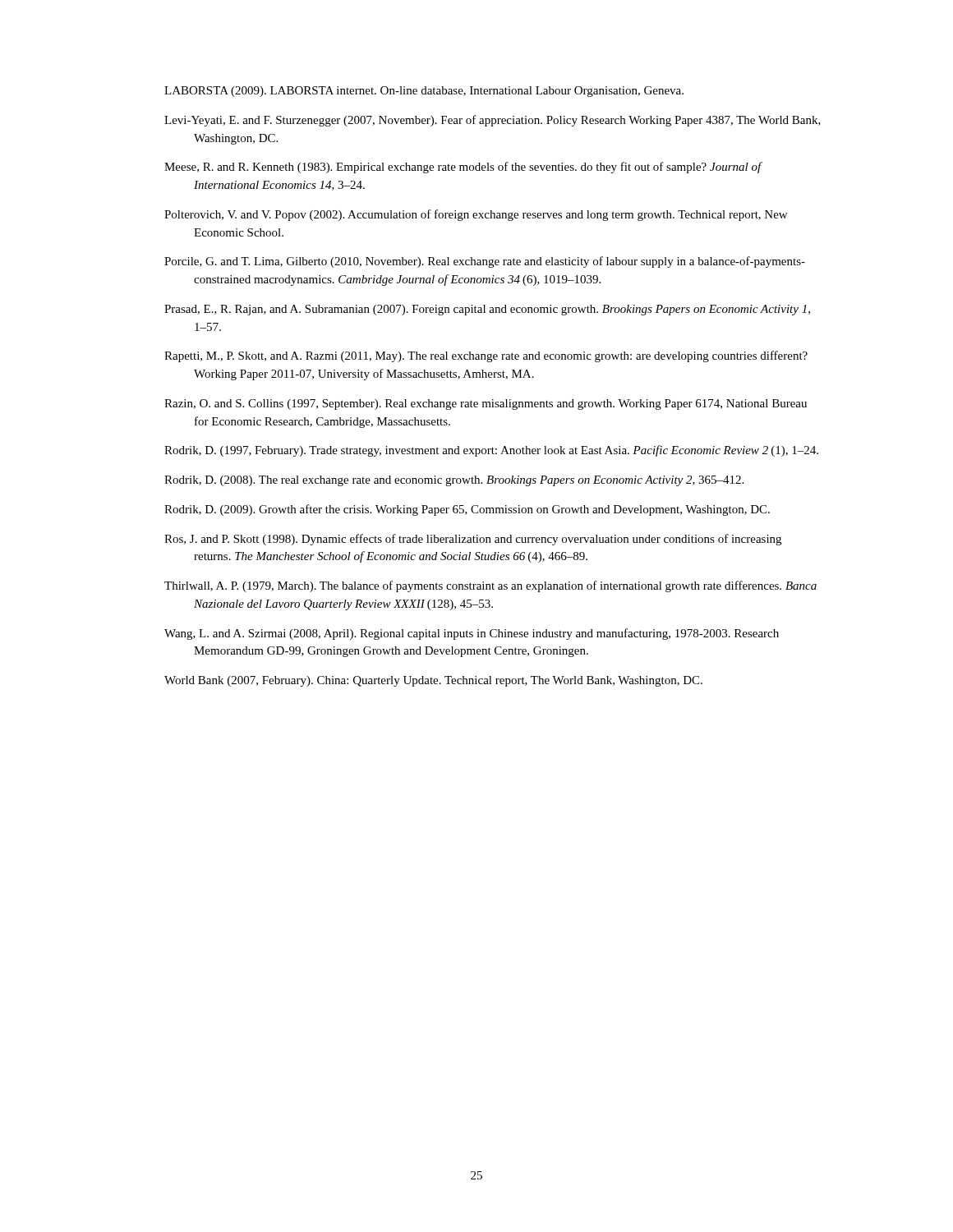Point to the block beginning "World Bank (2007, February). China: Quarterly"
This screenshot has width=953, height=1232.
(x=434, y=680)
